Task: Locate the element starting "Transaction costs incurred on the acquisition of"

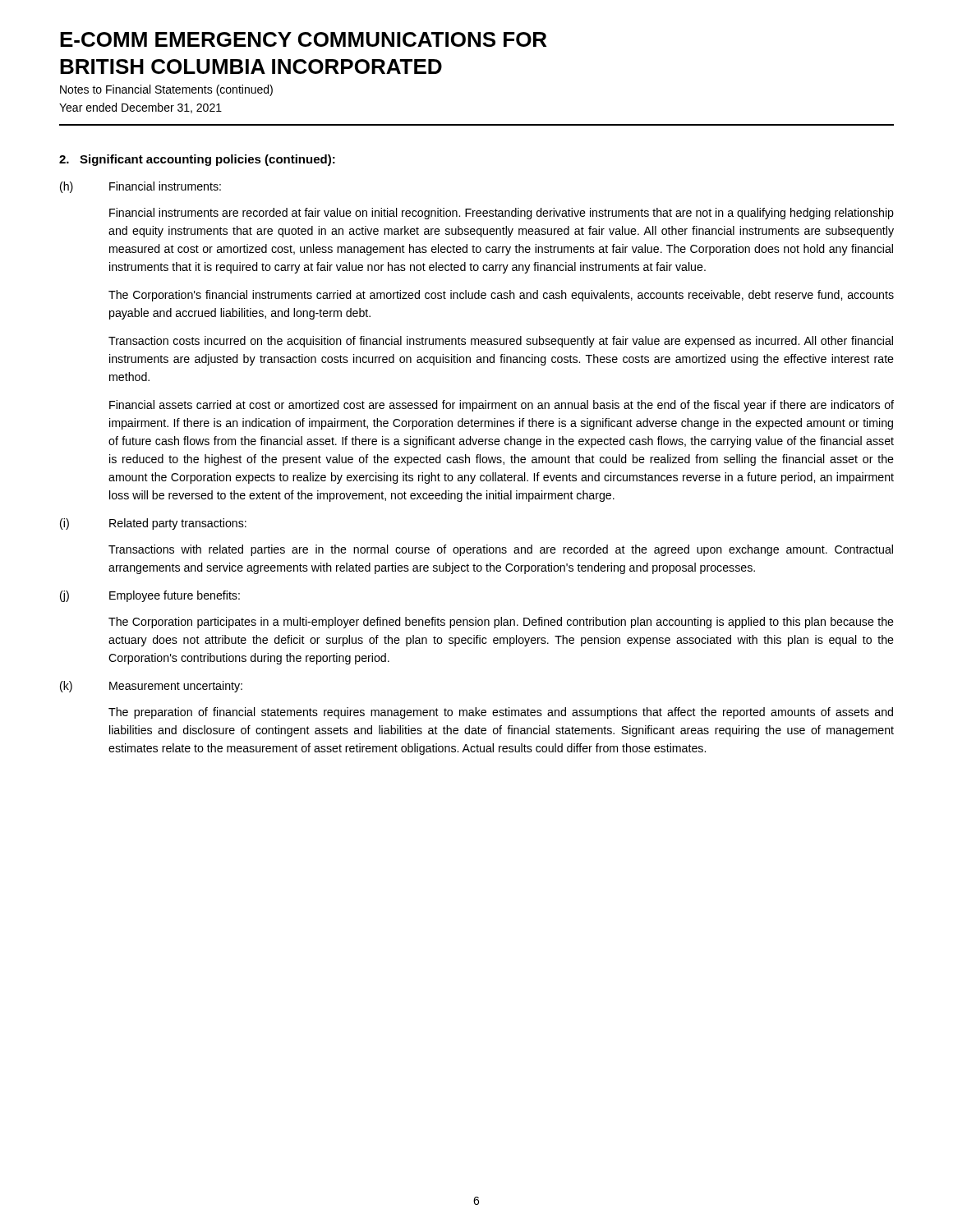Action: tap(501, 359)
